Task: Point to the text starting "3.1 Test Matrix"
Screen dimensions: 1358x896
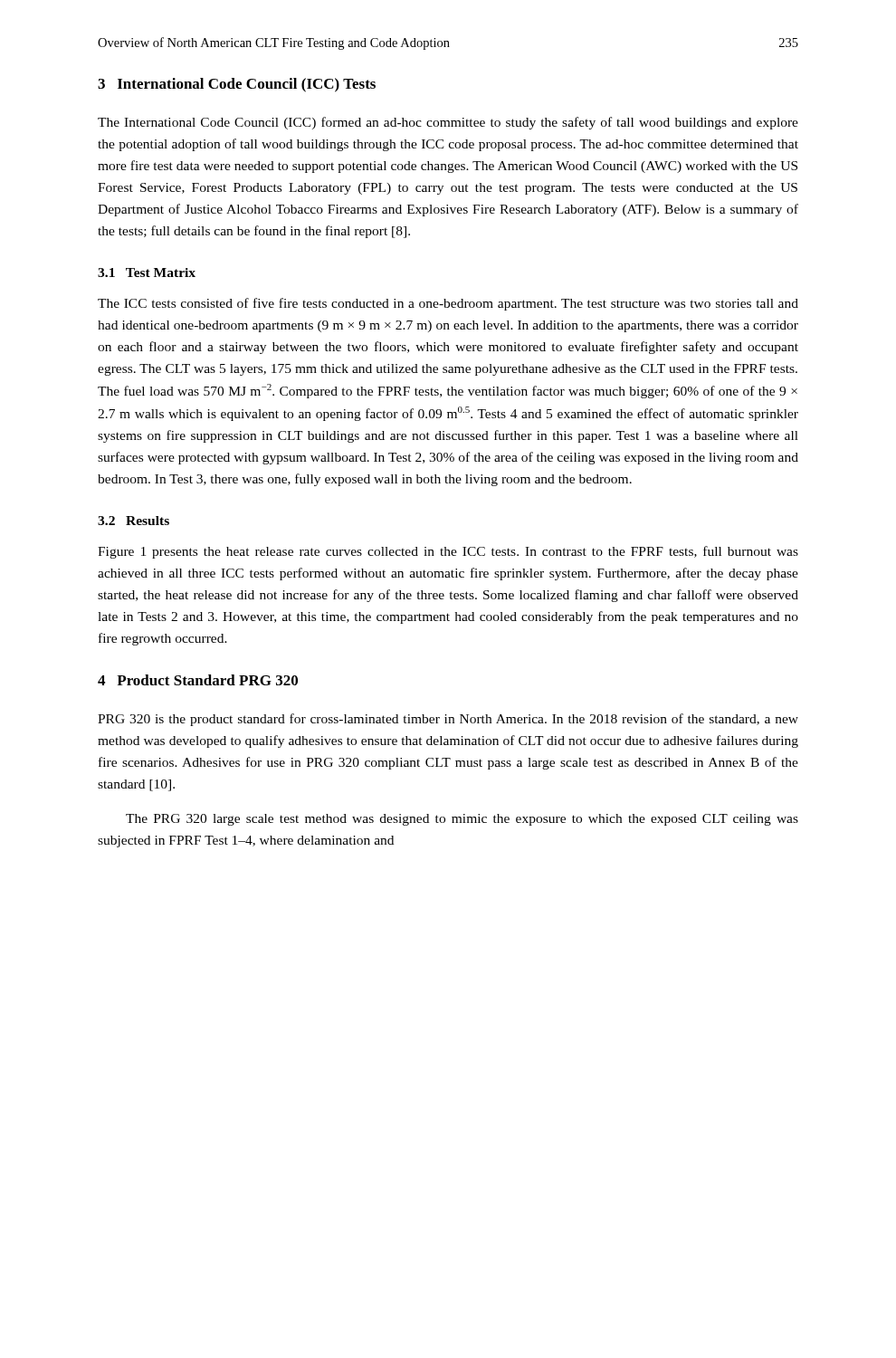Action: [147, 273]
